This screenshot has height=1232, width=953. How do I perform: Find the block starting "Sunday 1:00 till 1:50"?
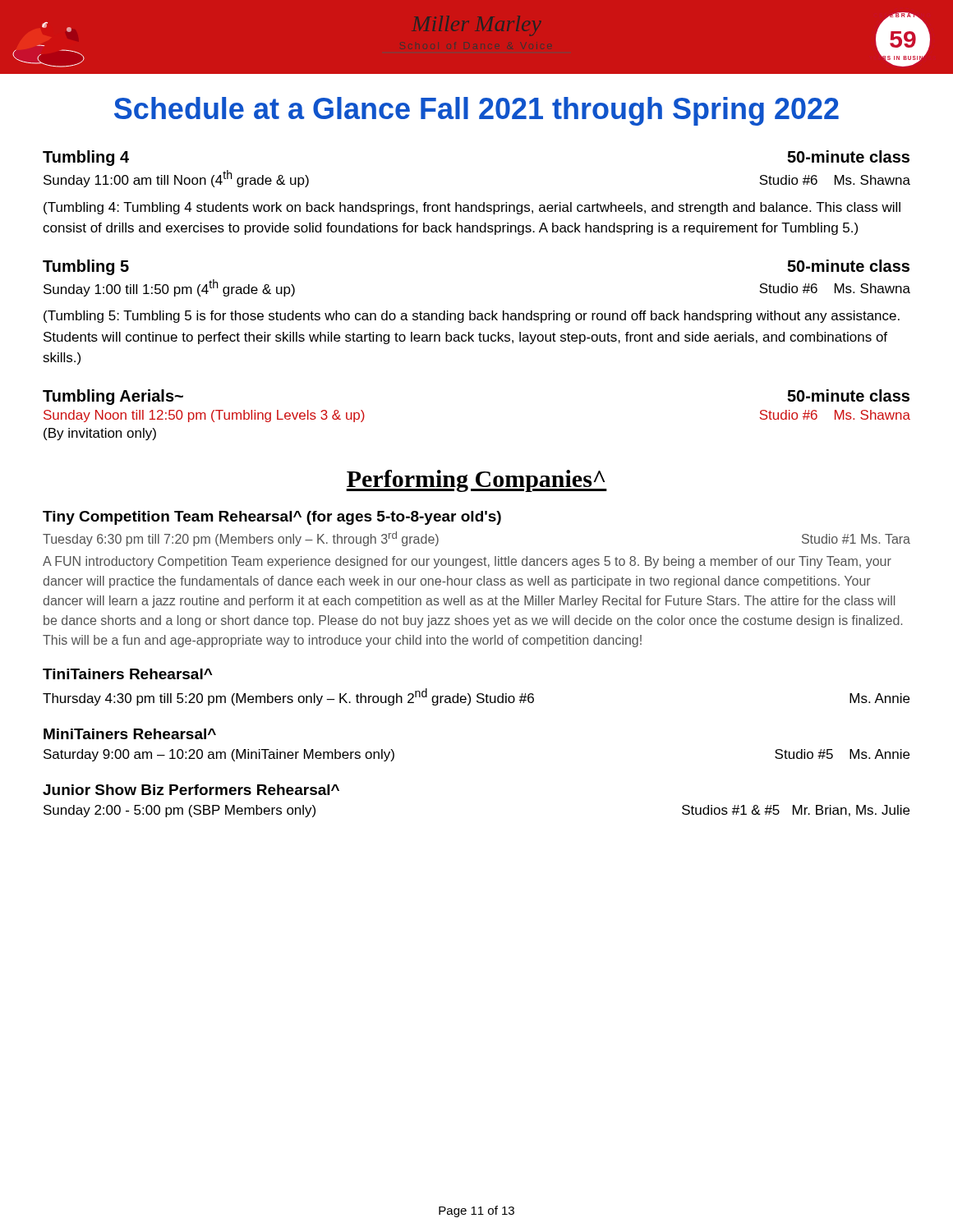(x=167, y=288)
